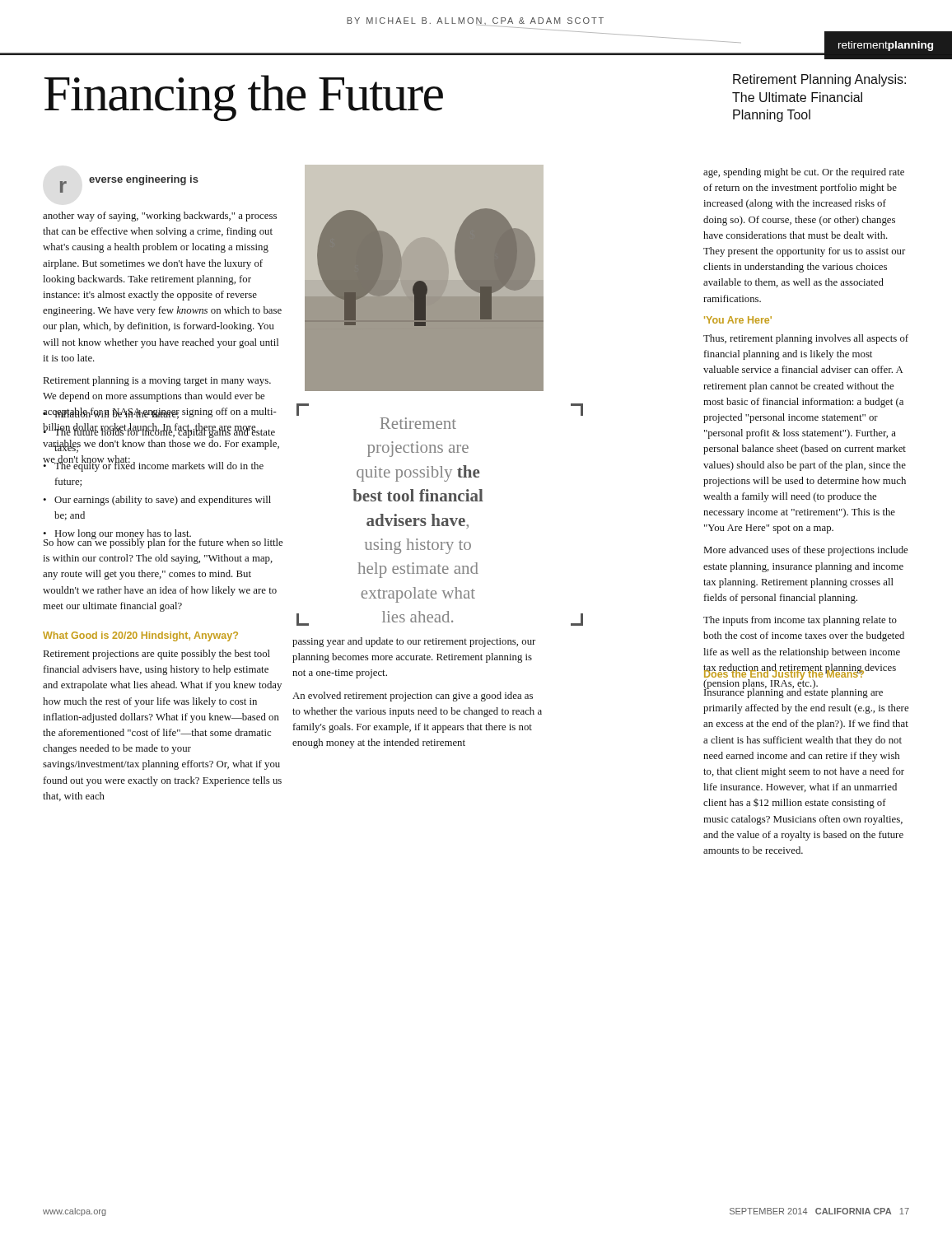The height and width of the screenshot is (1235, 952).
Task: Select the region starting "Financing the Future"
Action: pos(243,93)
